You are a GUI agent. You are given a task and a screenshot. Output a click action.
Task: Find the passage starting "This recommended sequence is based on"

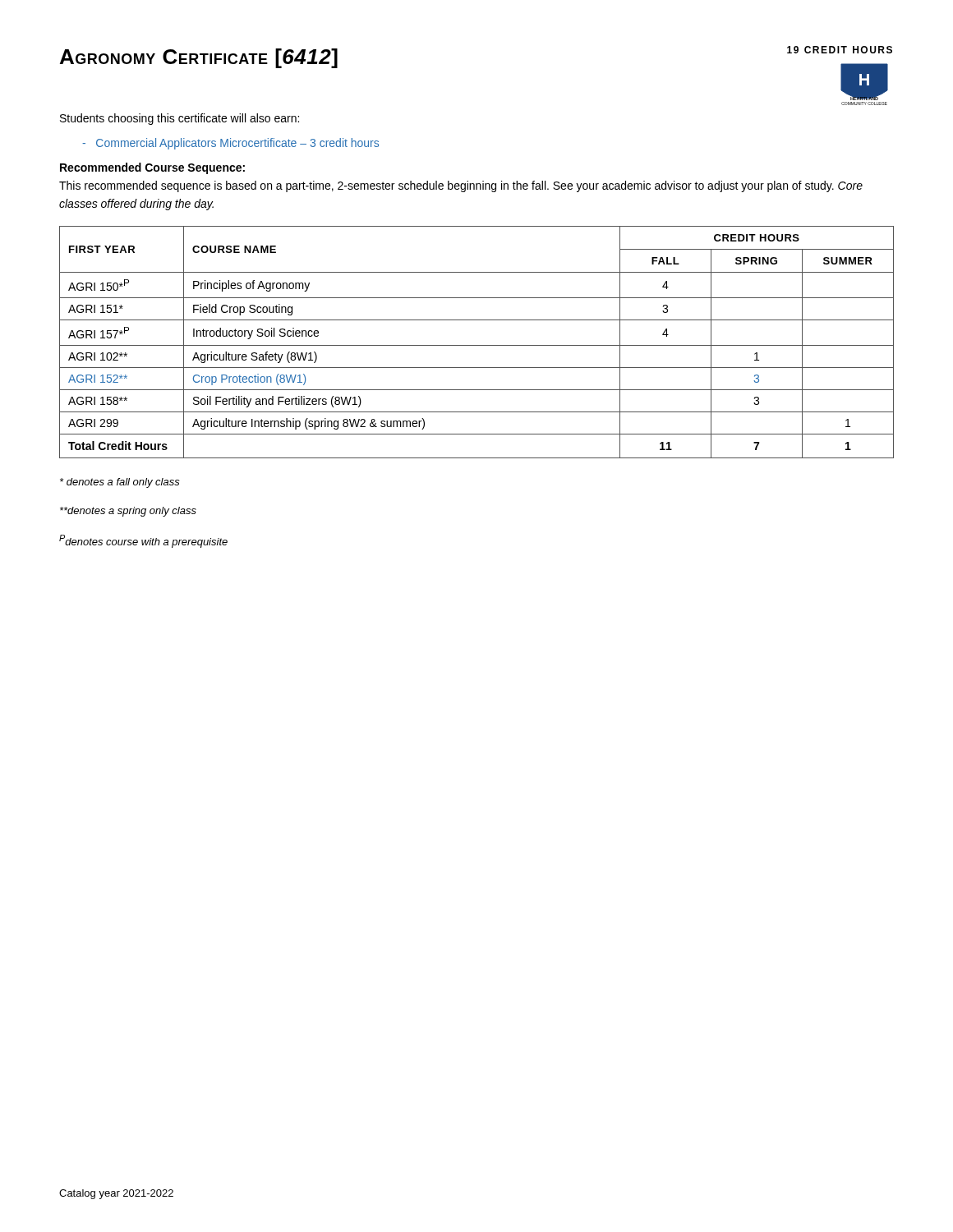(x=461, y=195)
